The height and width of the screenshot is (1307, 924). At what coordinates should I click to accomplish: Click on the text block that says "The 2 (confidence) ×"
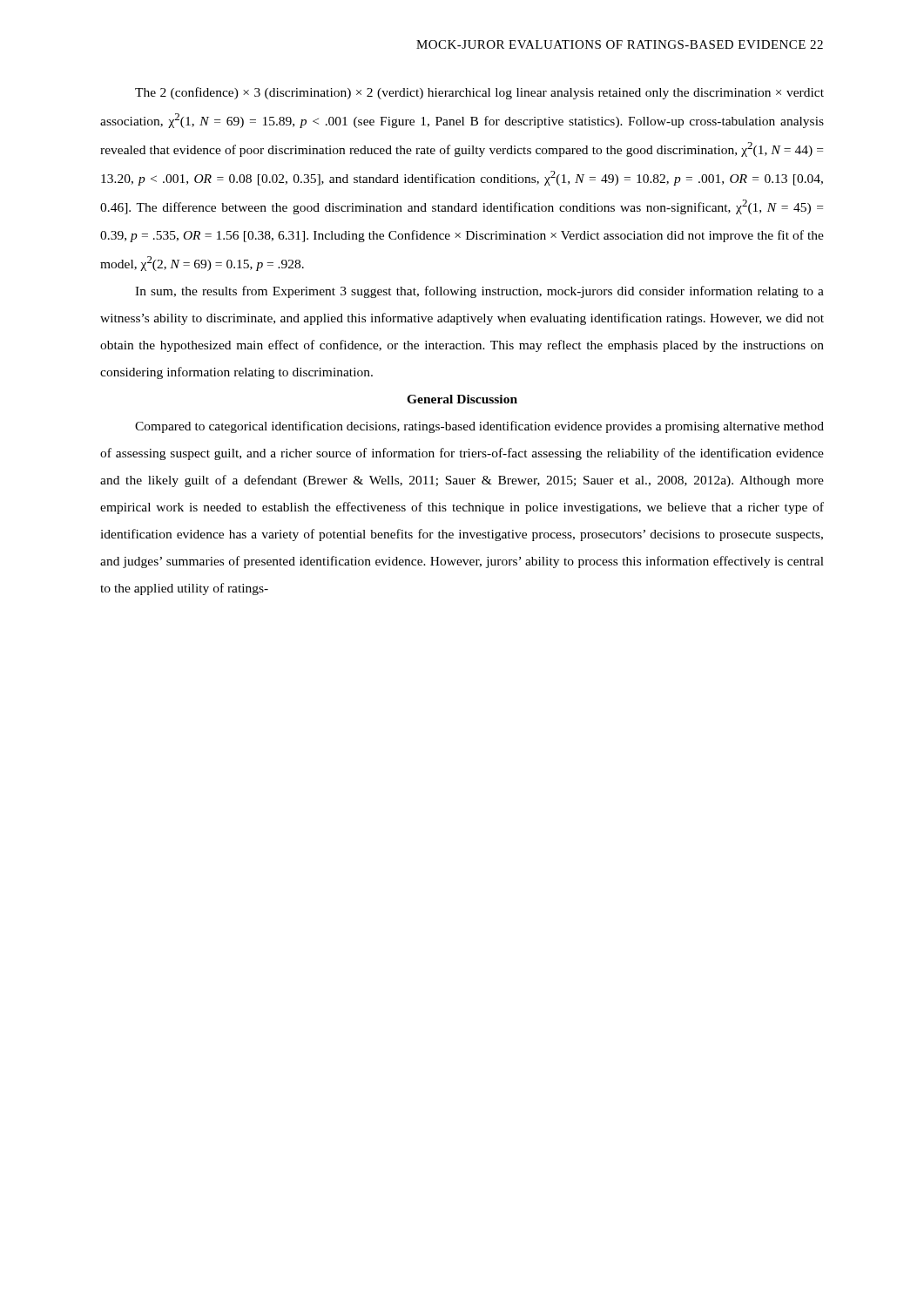[462, 178]
